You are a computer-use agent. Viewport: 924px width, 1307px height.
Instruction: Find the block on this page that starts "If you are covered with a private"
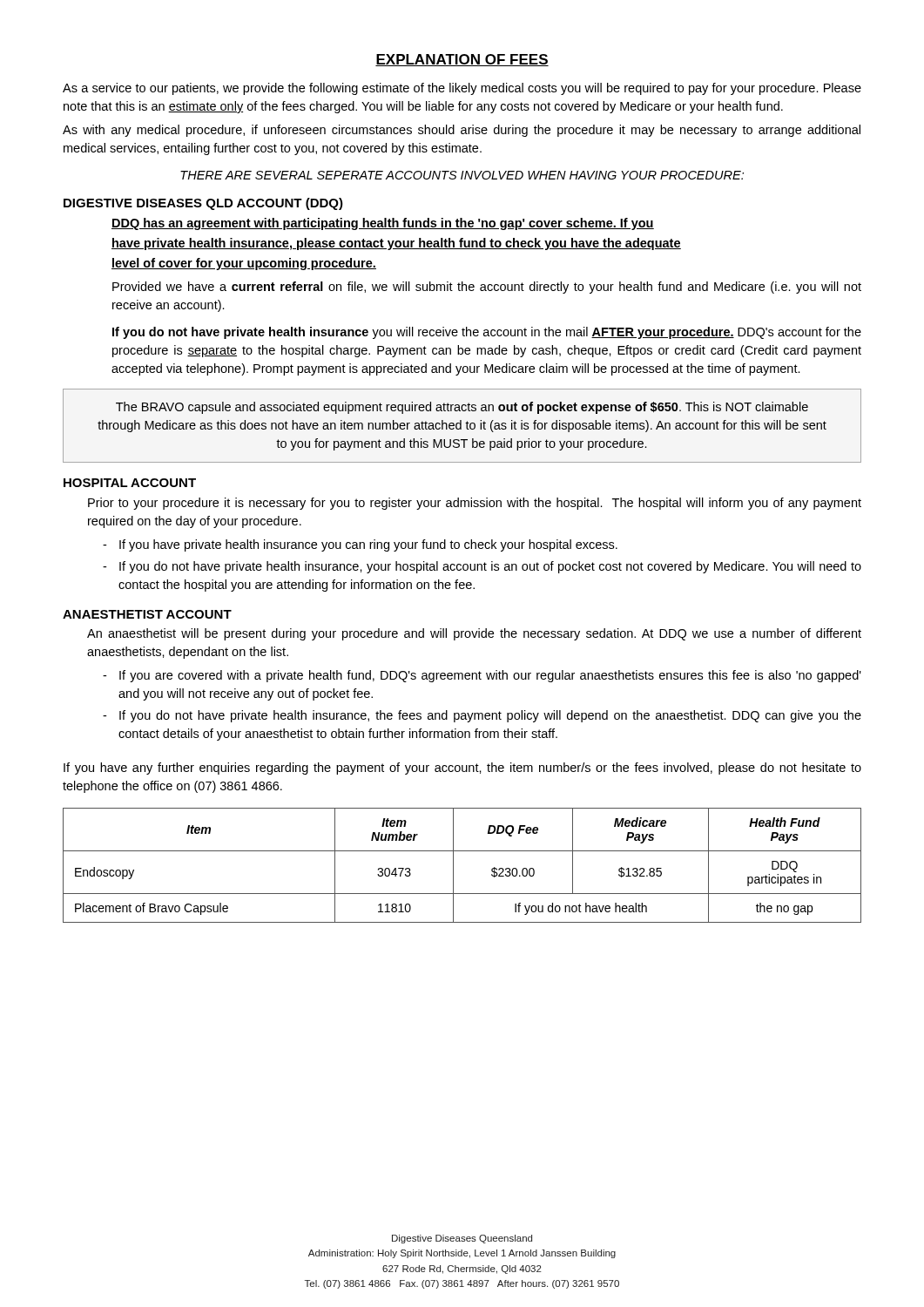[x=490, y=685]
